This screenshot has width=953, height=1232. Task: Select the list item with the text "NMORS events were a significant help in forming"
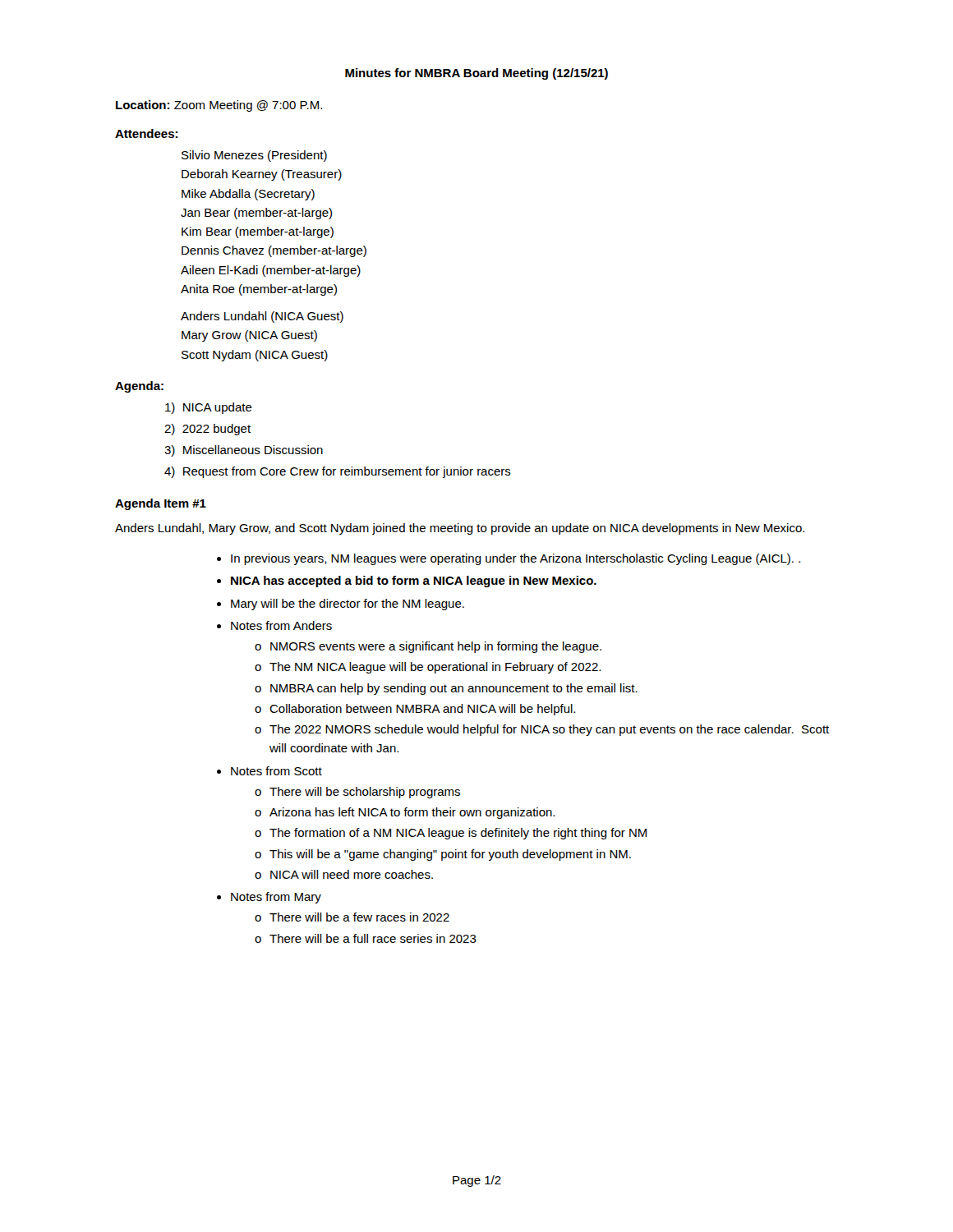pos(436,646)
